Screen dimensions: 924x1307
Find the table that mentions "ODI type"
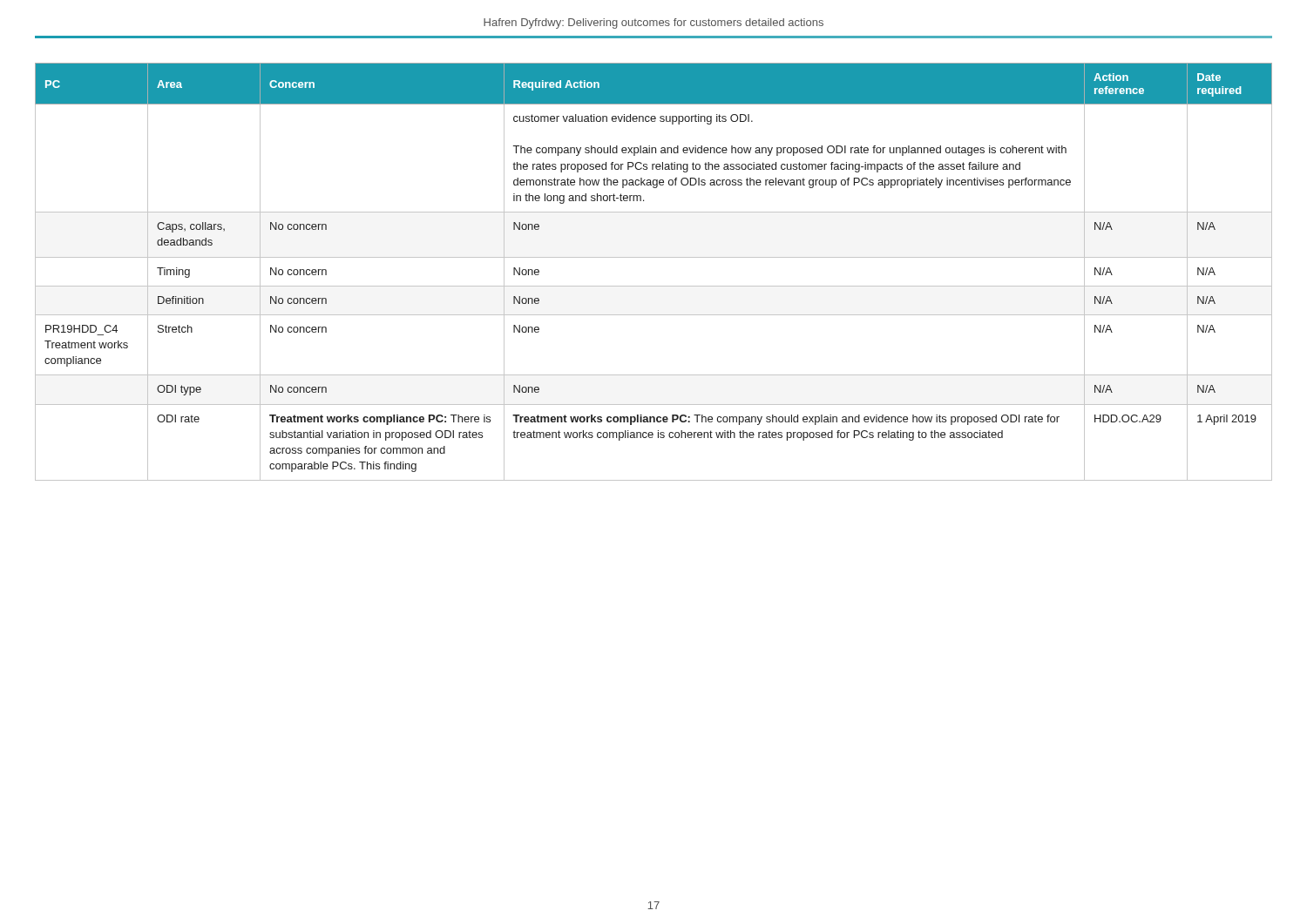[x=654, y=272]
